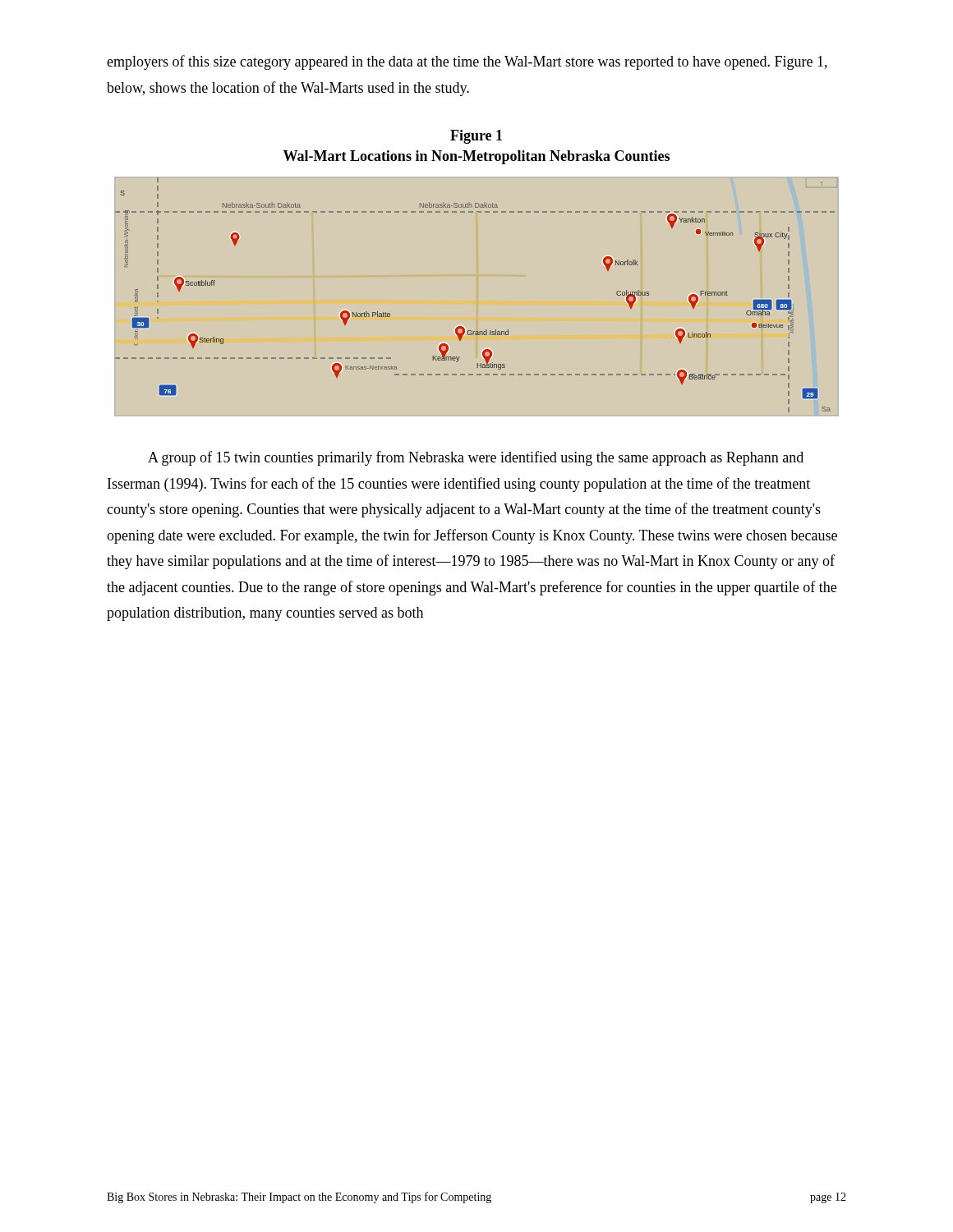This screenshot has height=1232, width=953.
Task: Locate the map
Action: point(476,297)
